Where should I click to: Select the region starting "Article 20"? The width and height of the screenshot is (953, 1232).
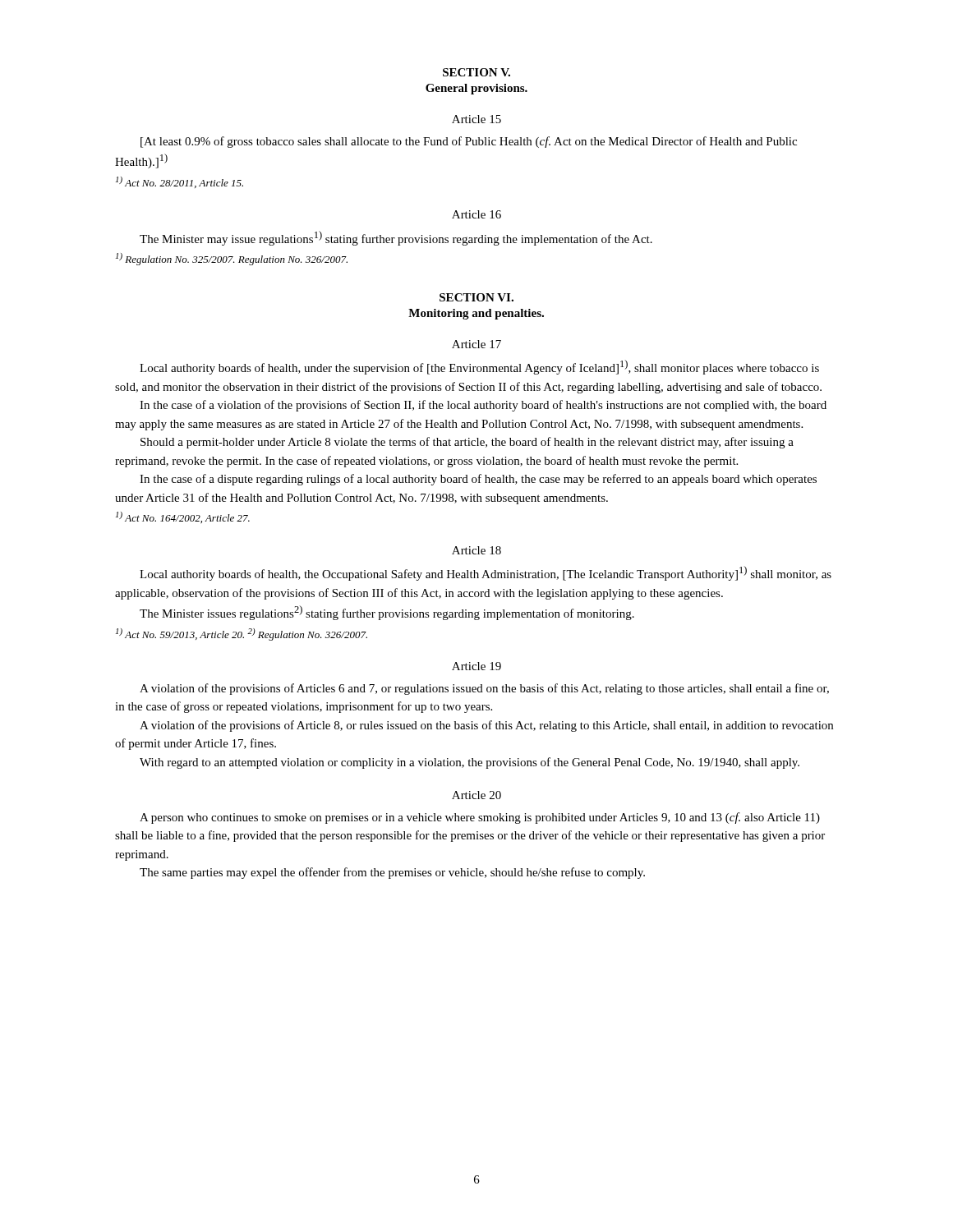coord(476,795)
